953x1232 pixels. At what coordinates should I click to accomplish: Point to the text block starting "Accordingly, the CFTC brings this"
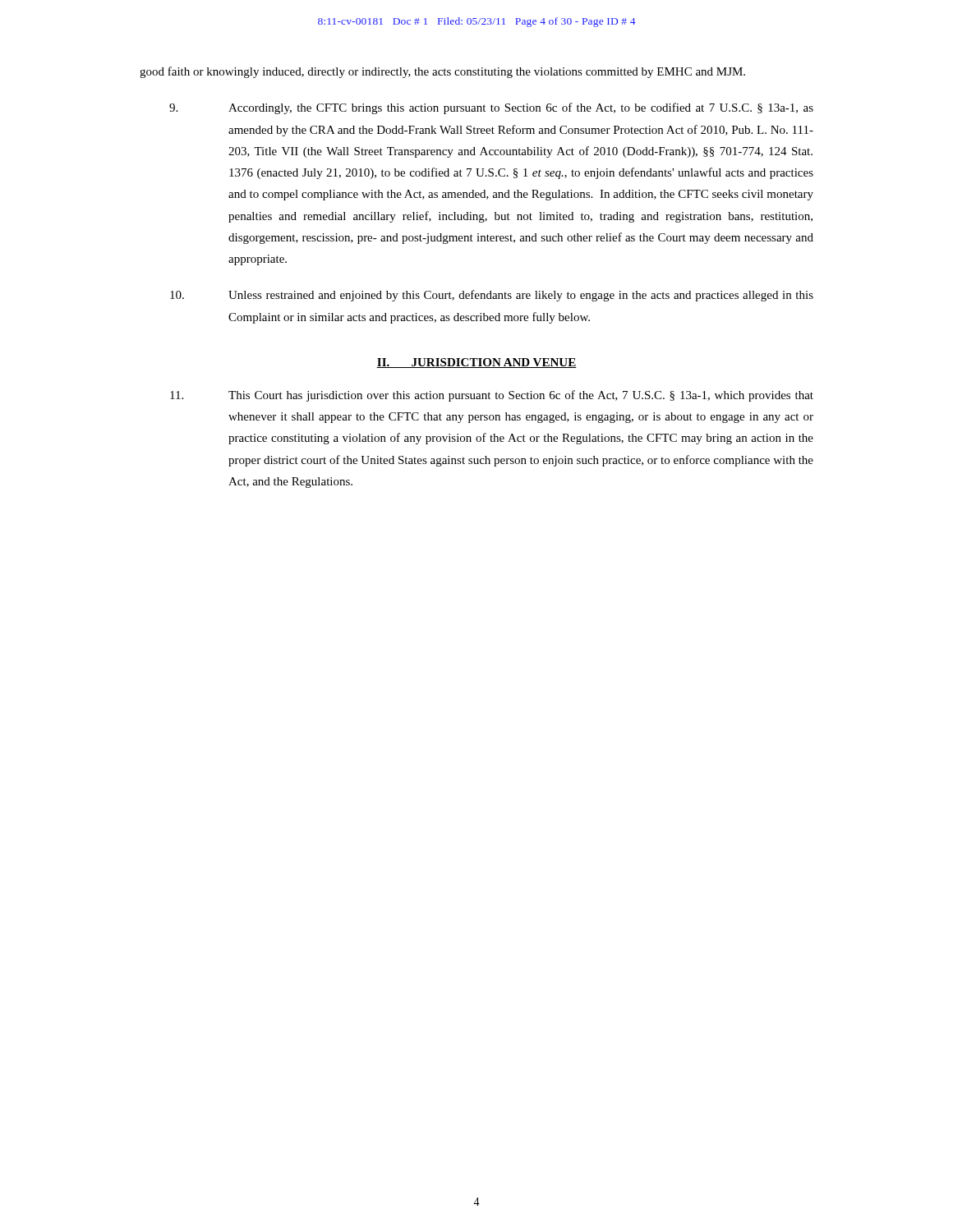(x=476, y=183)
